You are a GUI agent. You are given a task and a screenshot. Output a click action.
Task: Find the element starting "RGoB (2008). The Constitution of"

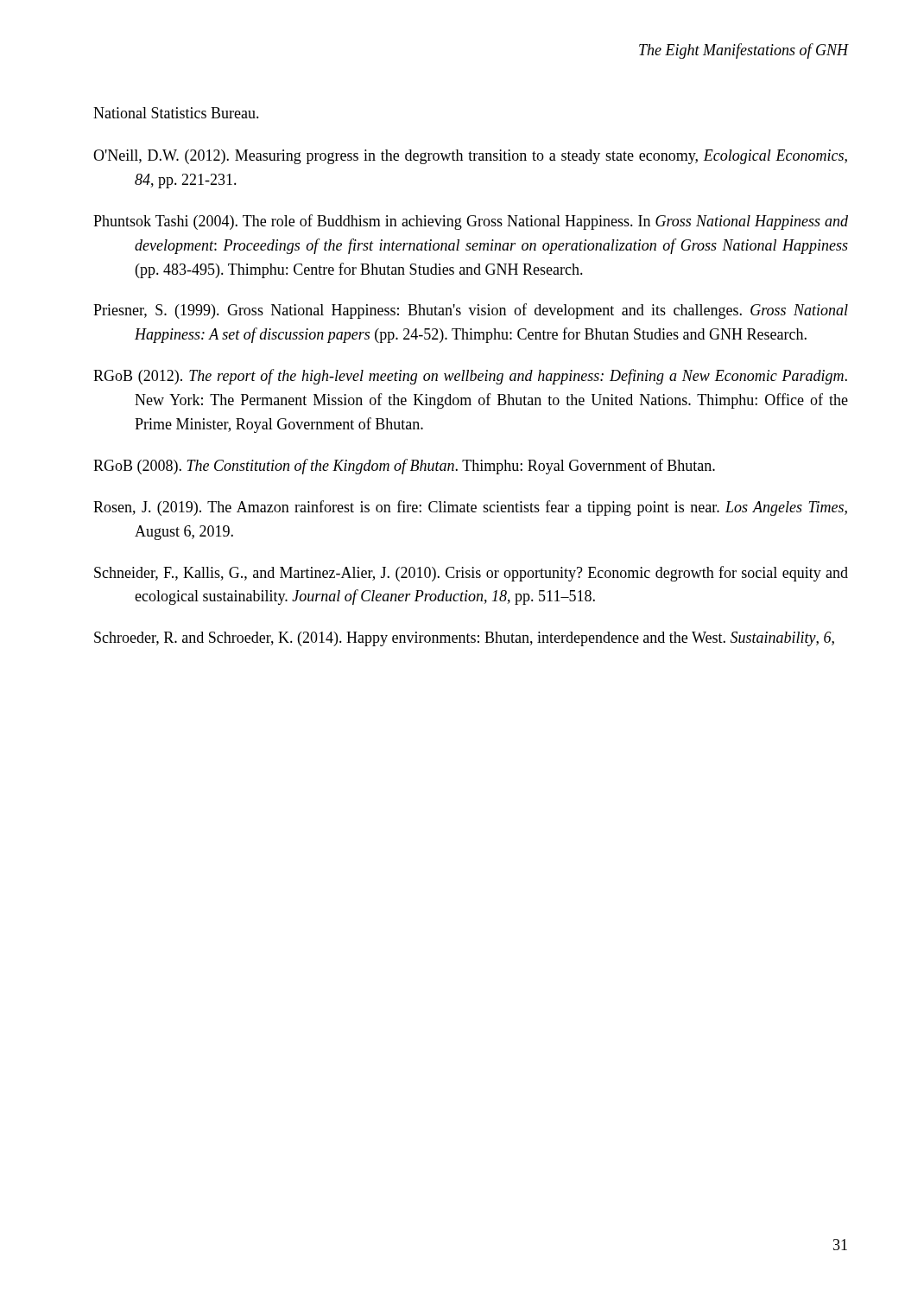pyautogui.click(x=404, y=466)
